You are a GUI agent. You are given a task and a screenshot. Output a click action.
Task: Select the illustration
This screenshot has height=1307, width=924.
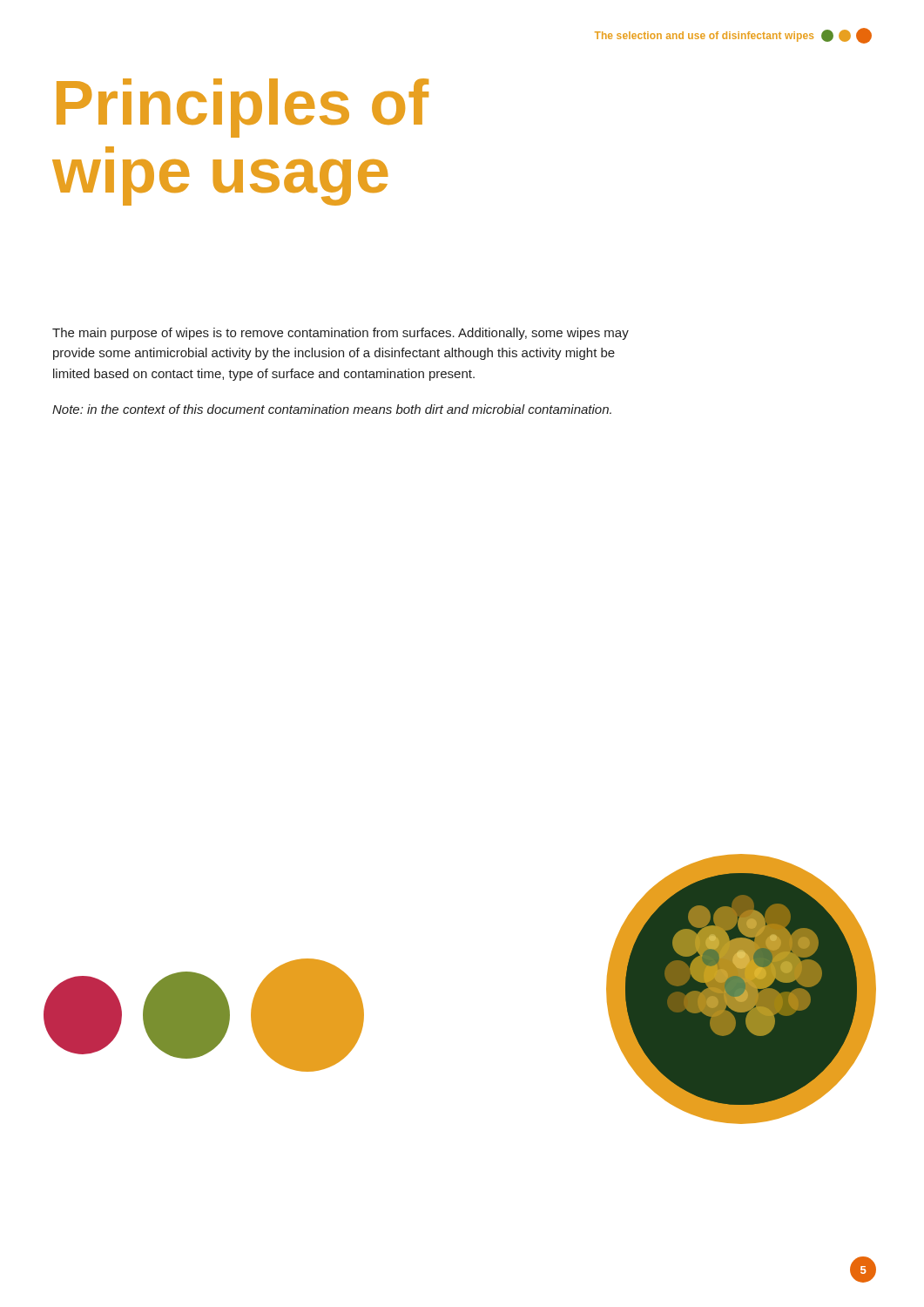pos(204,1015)
